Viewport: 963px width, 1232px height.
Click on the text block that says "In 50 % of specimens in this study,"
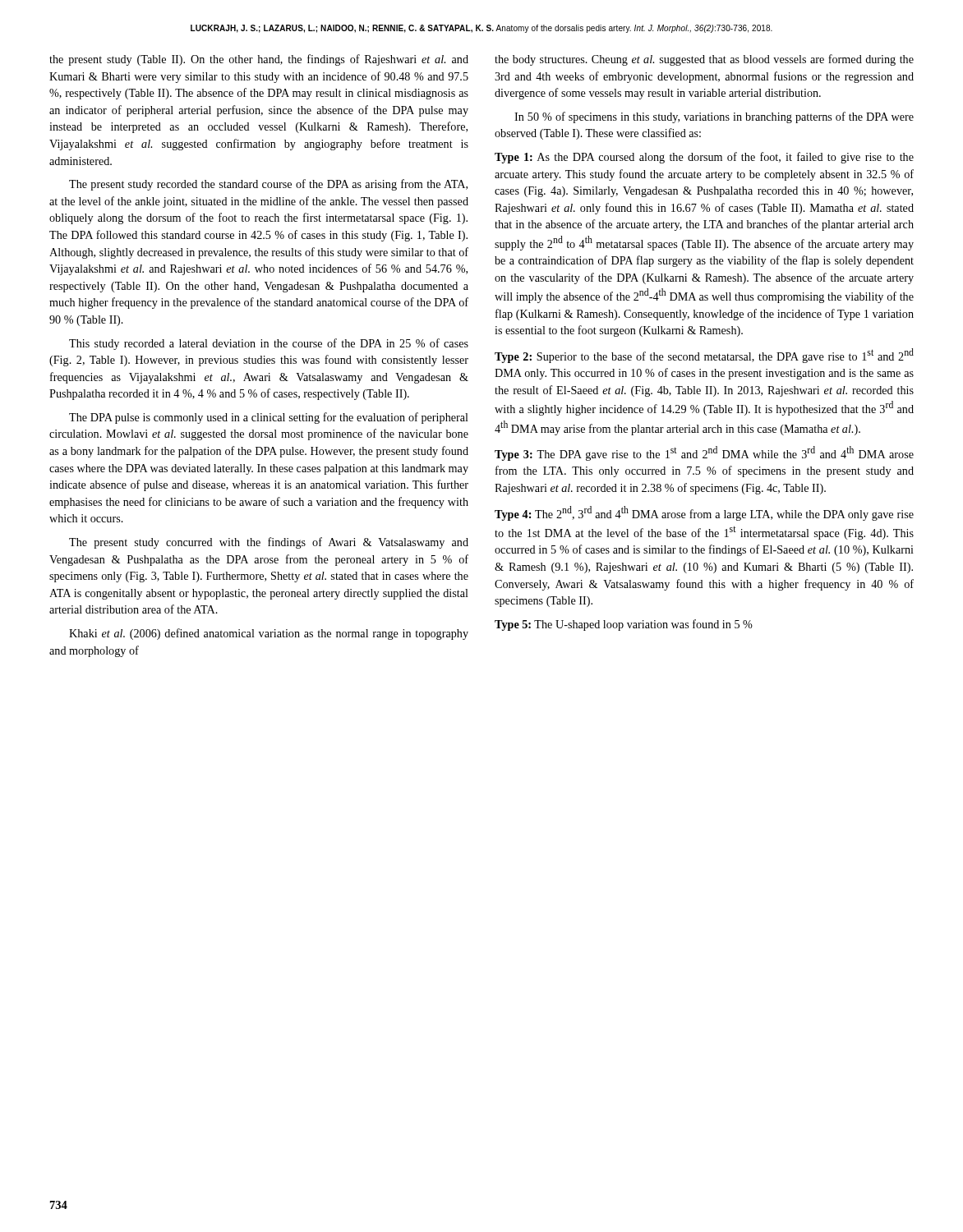point(704,125)
